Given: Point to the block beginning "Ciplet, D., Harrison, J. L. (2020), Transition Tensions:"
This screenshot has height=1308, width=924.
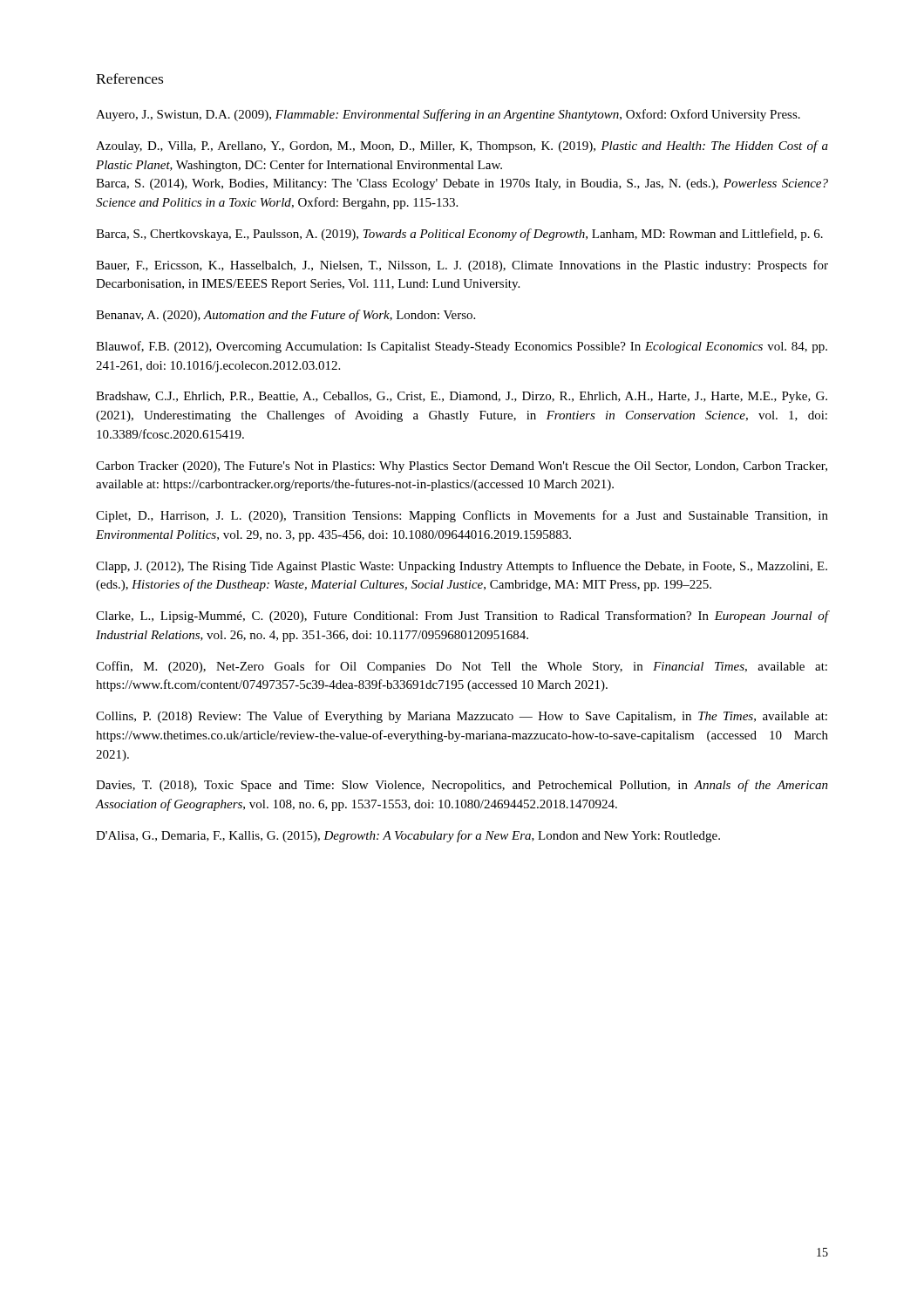Looking at the screenshot, I should 462,525.
